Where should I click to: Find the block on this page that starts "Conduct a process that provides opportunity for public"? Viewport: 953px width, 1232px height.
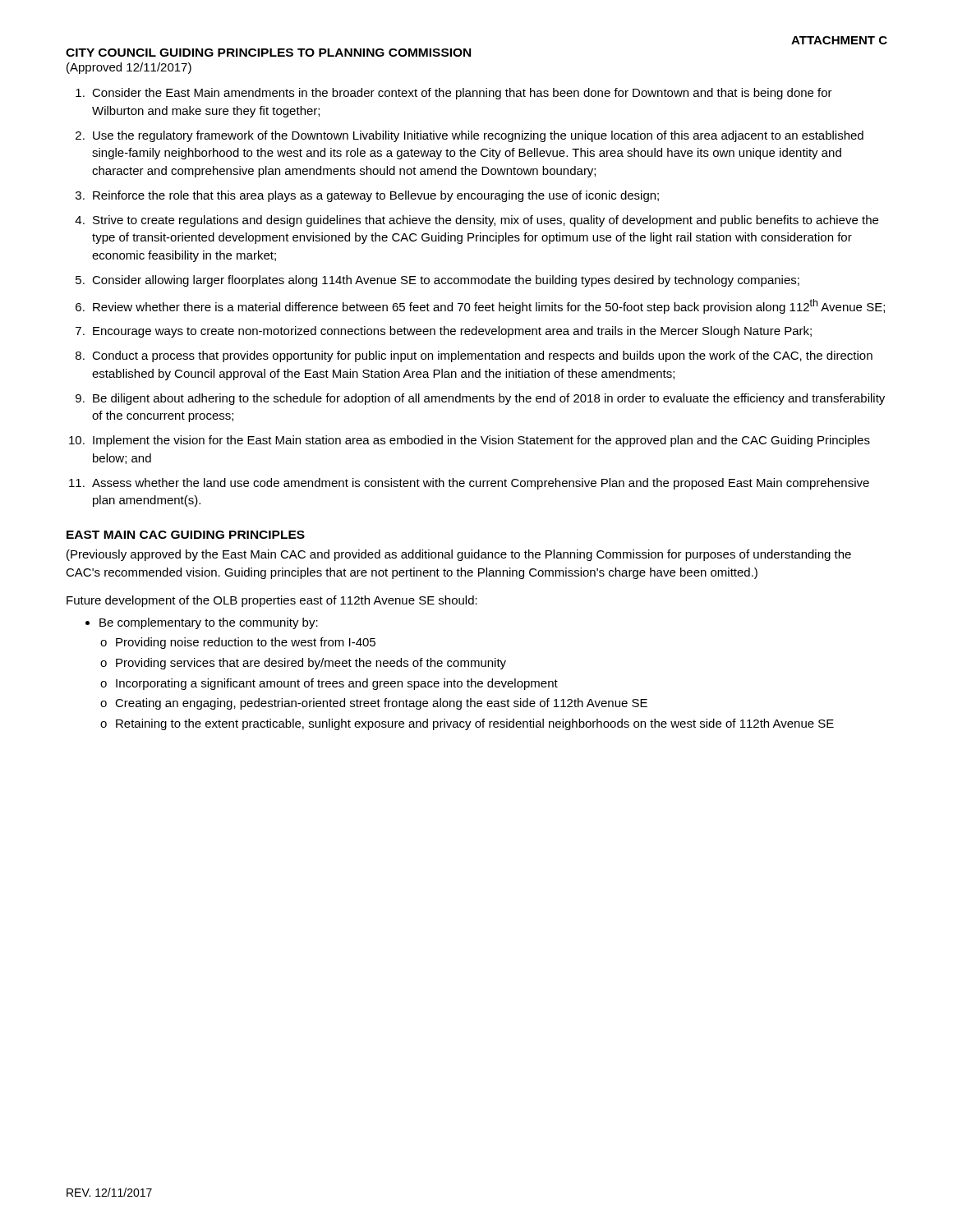tap(483, 364)
